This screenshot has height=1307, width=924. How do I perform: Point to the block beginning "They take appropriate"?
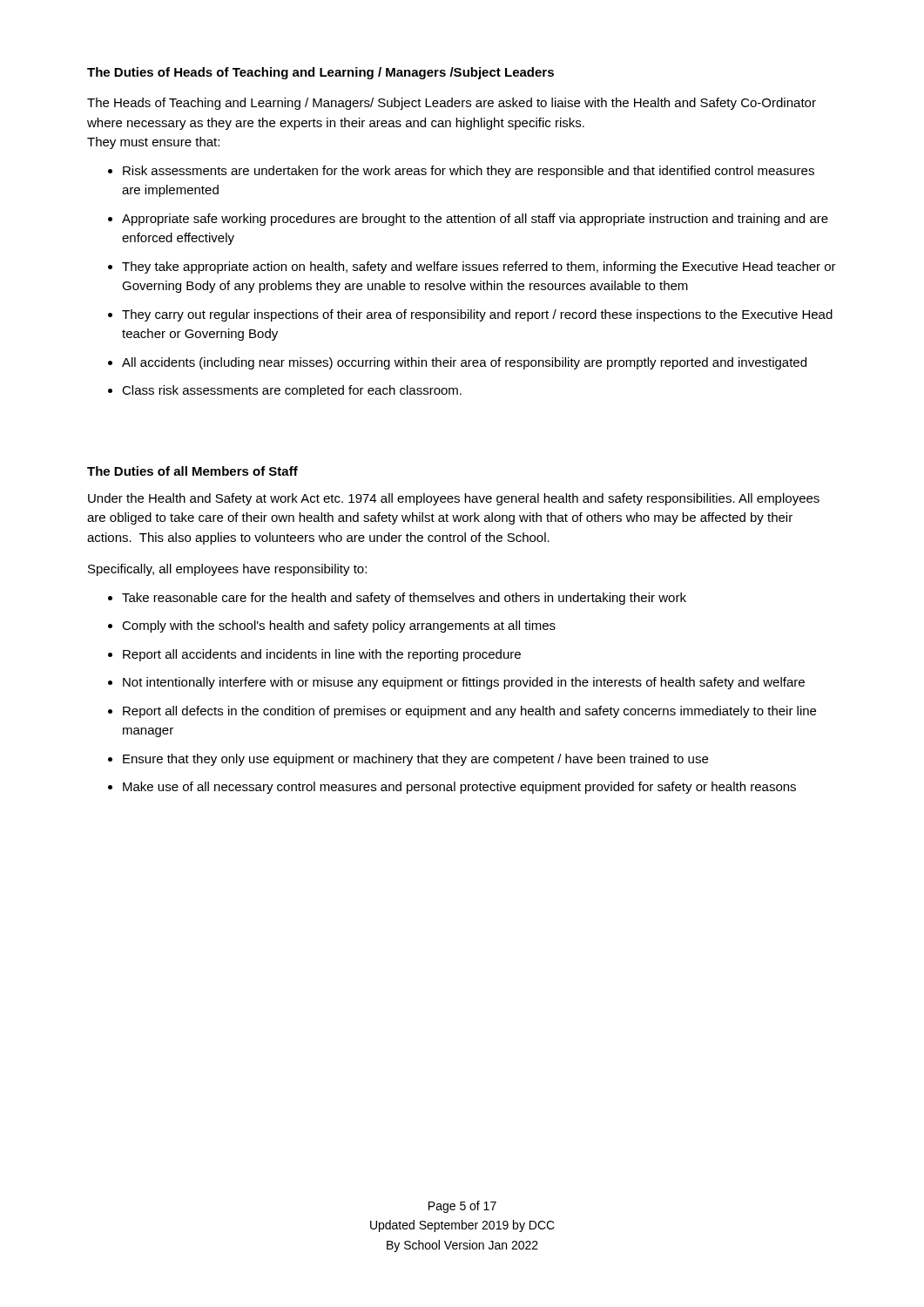point(479,276)
